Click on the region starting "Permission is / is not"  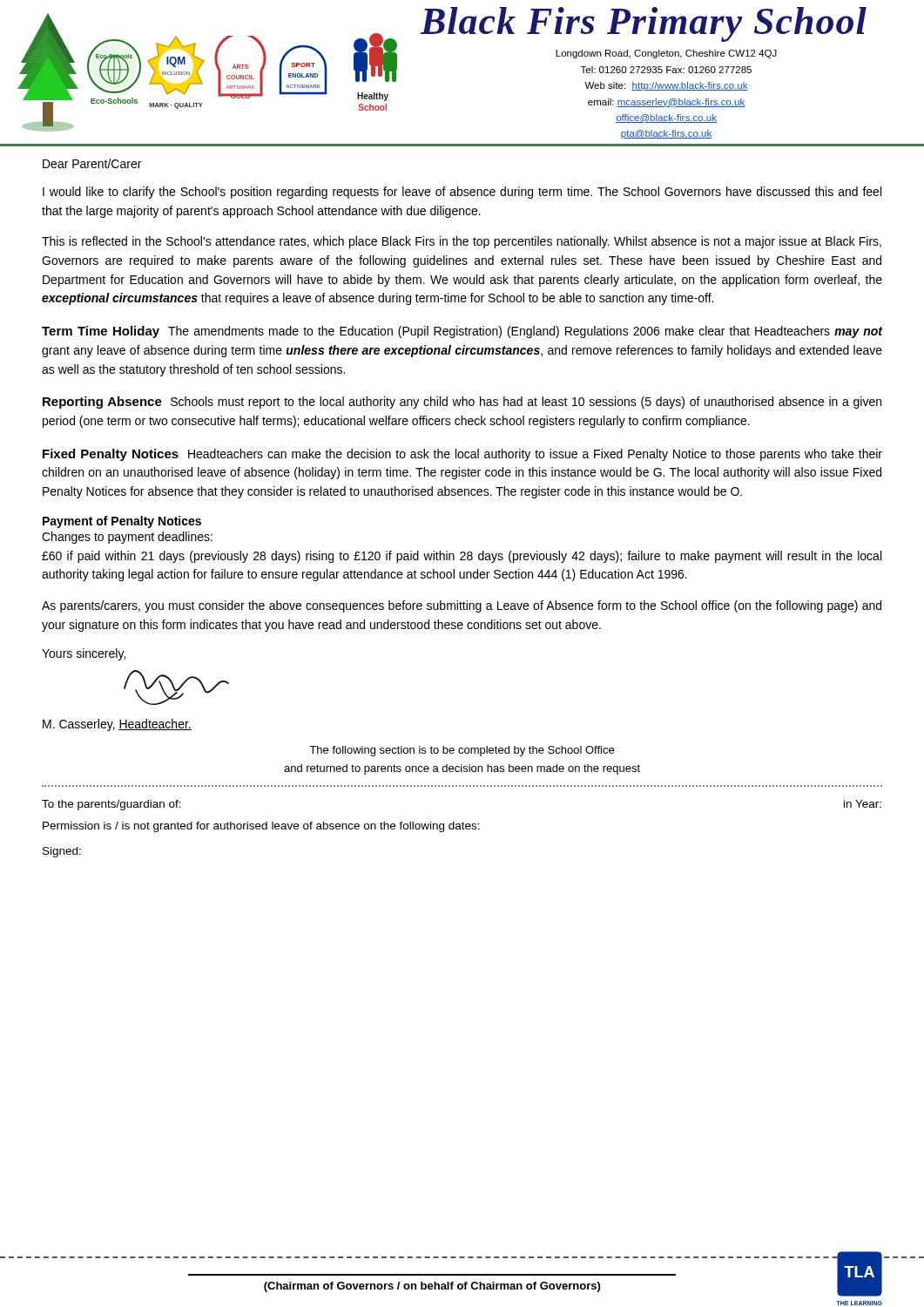(x=261, y=826)
